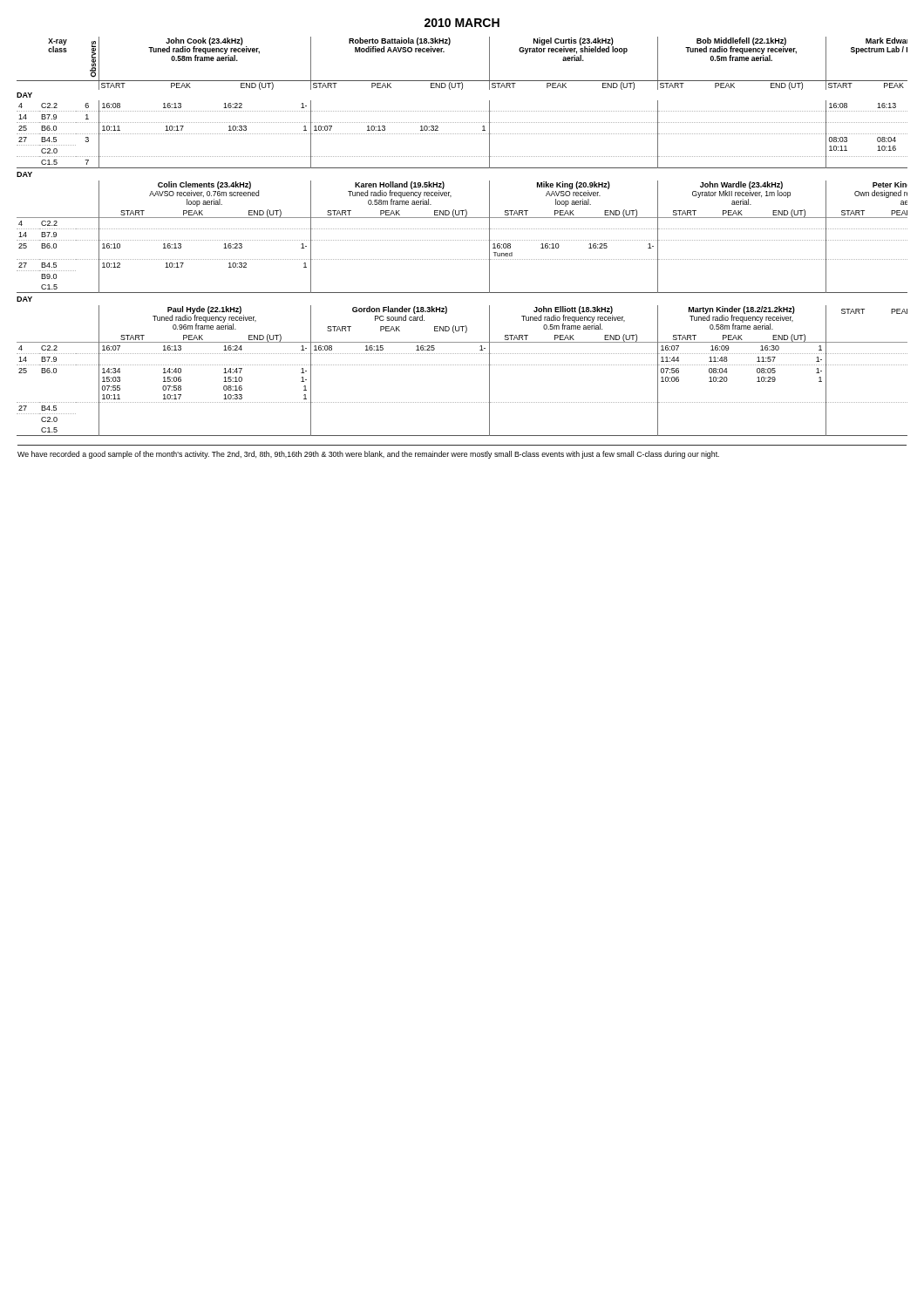Click the title

tap(462, 23)
